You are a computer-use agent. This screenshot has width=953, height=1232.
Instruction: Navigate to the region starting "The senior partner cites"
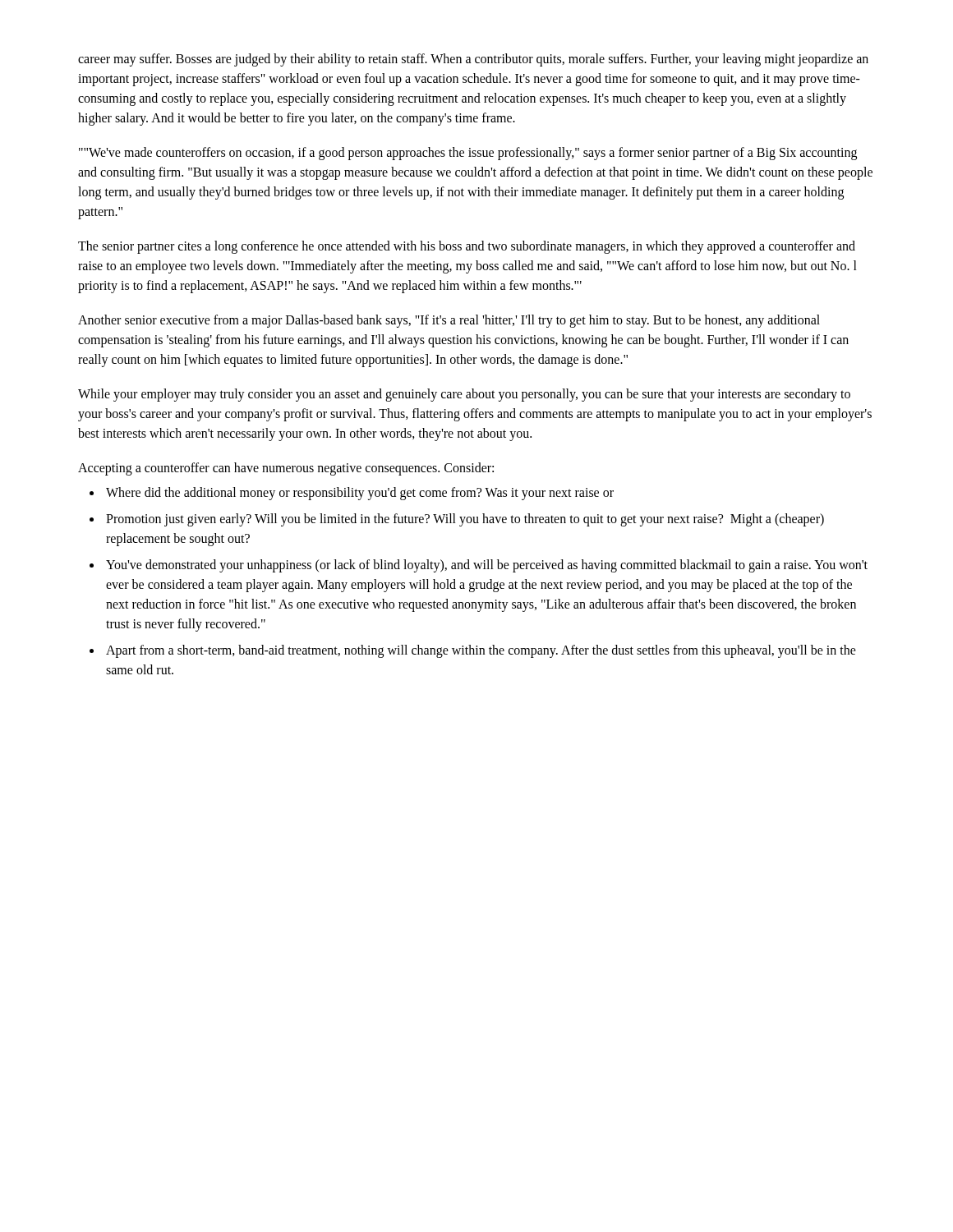pyautogui.click(x=467, y=266)
